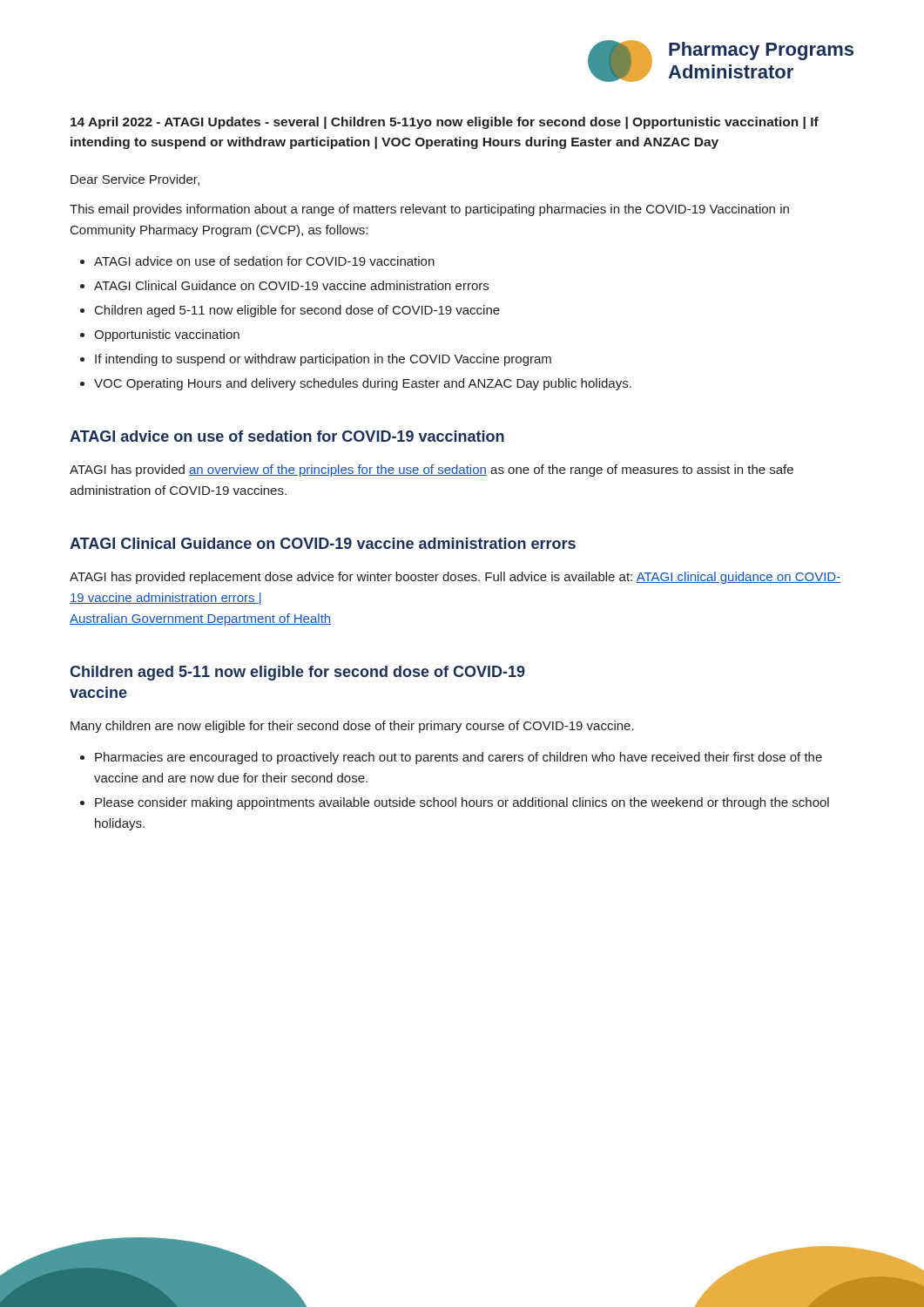
Task: Locate the list item that reads "ATAGI Clinical Guidance on COVID-19"
Action: point(292,285)
